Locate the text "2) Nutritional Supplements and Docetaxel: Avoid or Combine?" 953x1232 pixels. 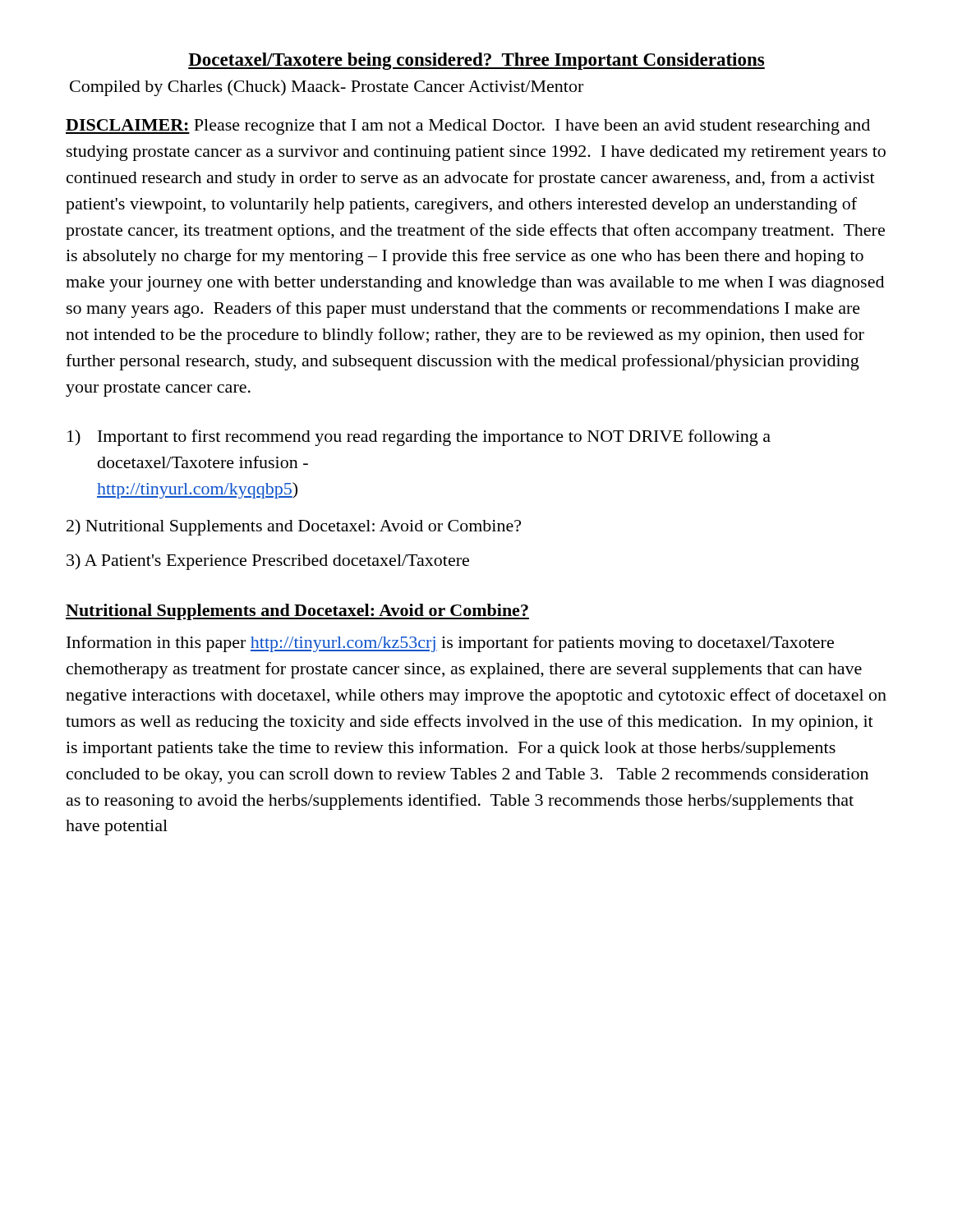(x=294, y=526)
